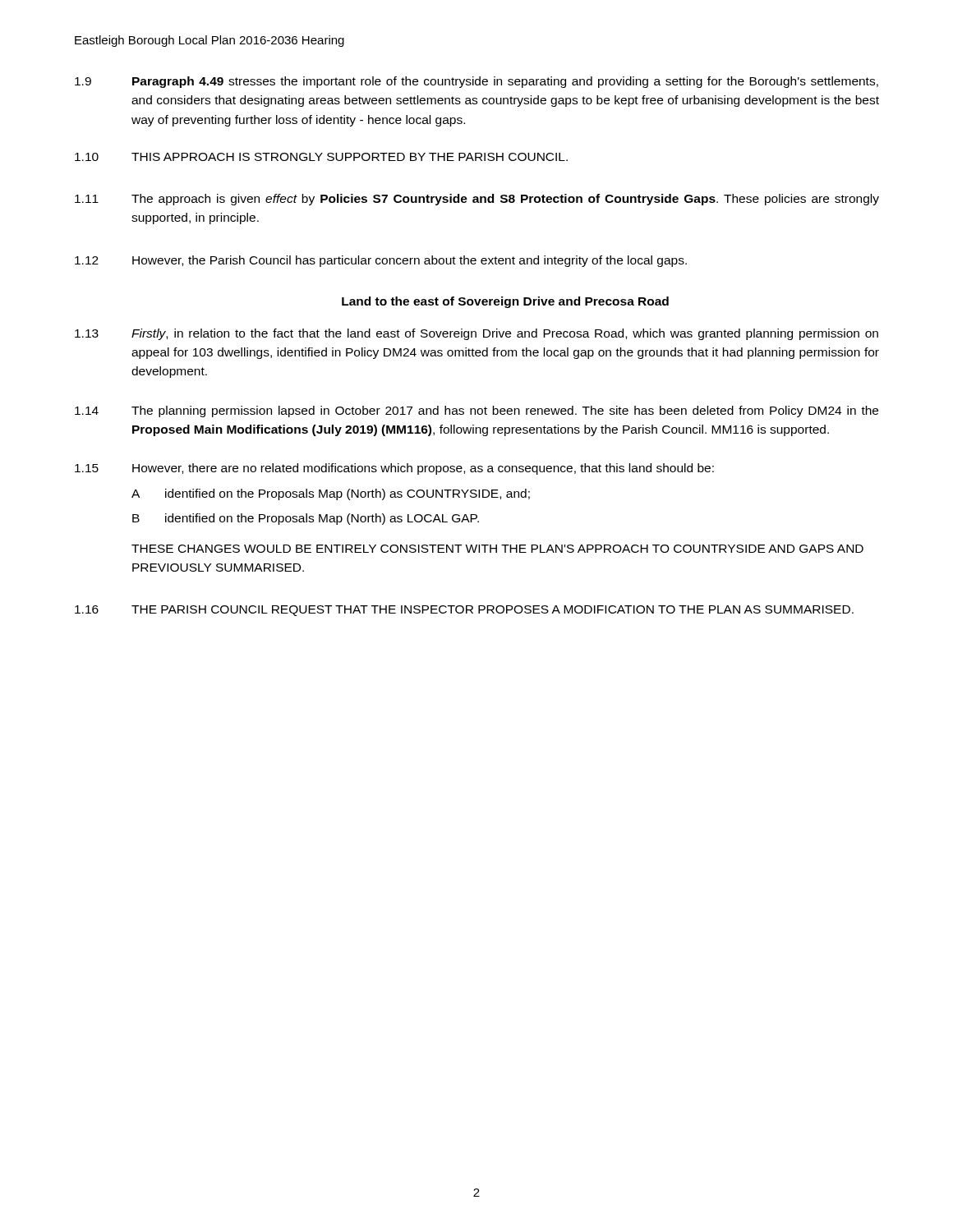Find the list item containing "A identified on the"
Viewport: 953px width, 1232px height.
[505, 493]
